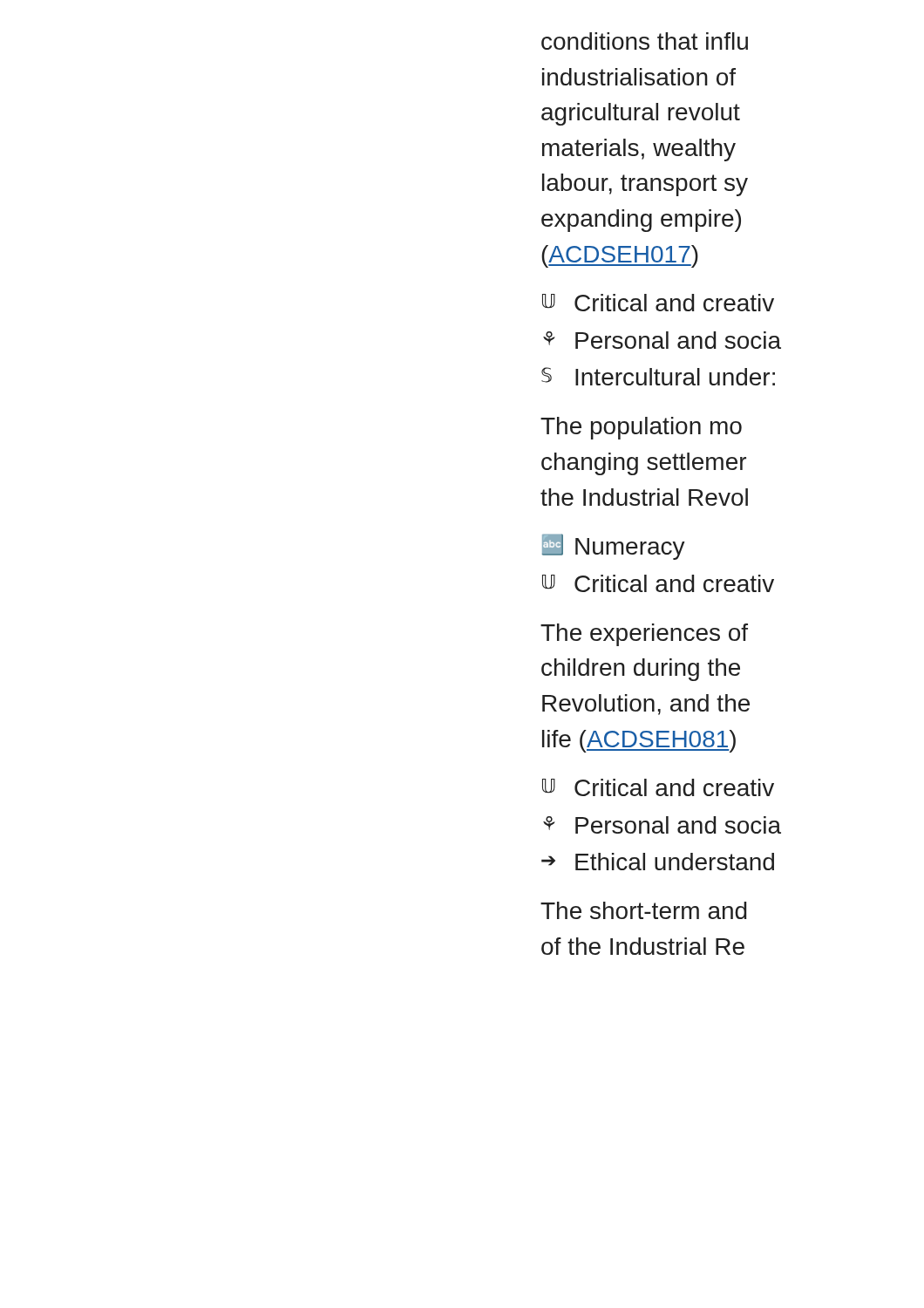Find the list item with the text "𝕊 Intercultural under:"

coord(659,378)
